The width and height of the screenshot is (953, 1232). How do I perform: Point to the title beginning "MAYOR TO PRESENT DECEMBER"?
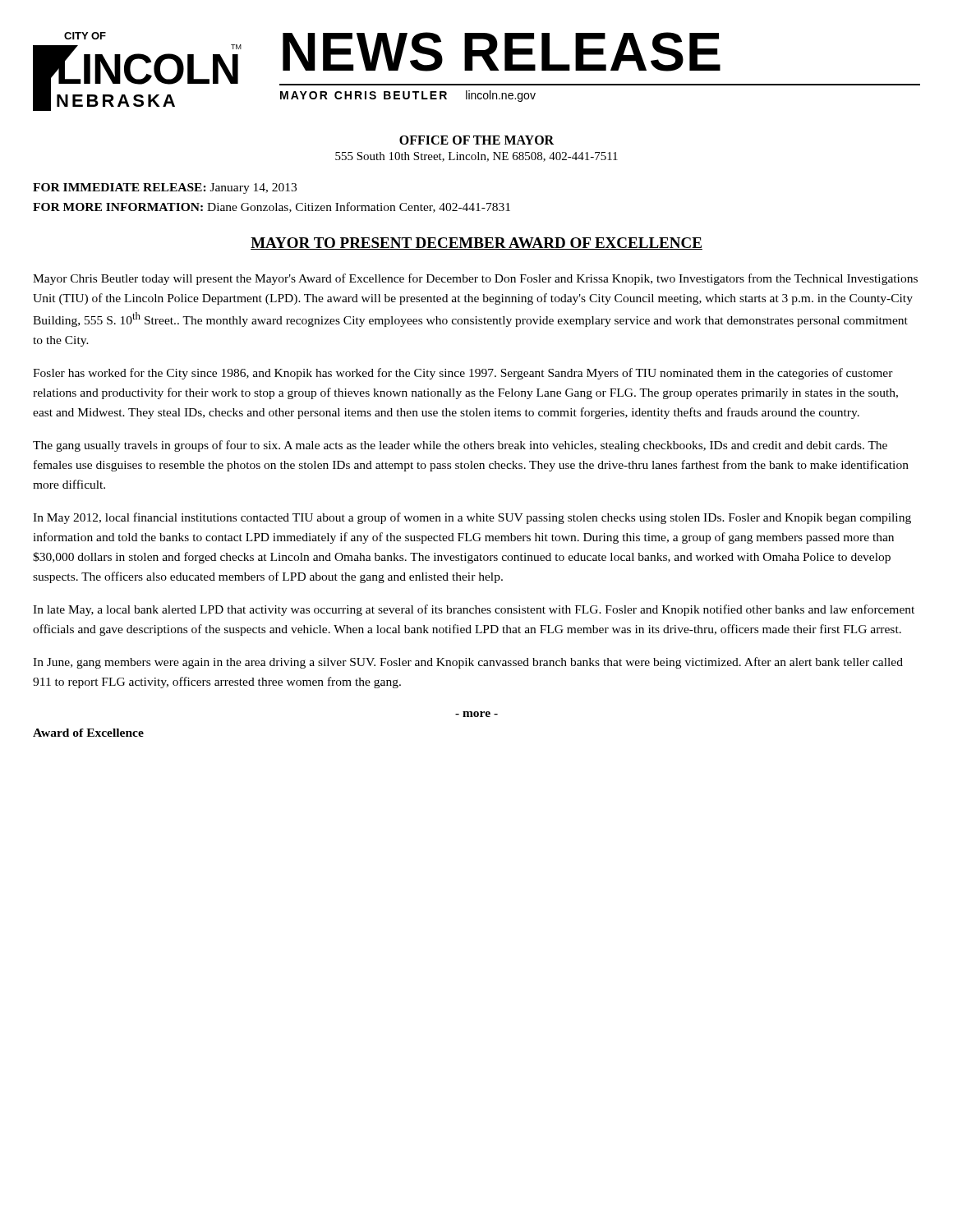click(x=476, y=243)
